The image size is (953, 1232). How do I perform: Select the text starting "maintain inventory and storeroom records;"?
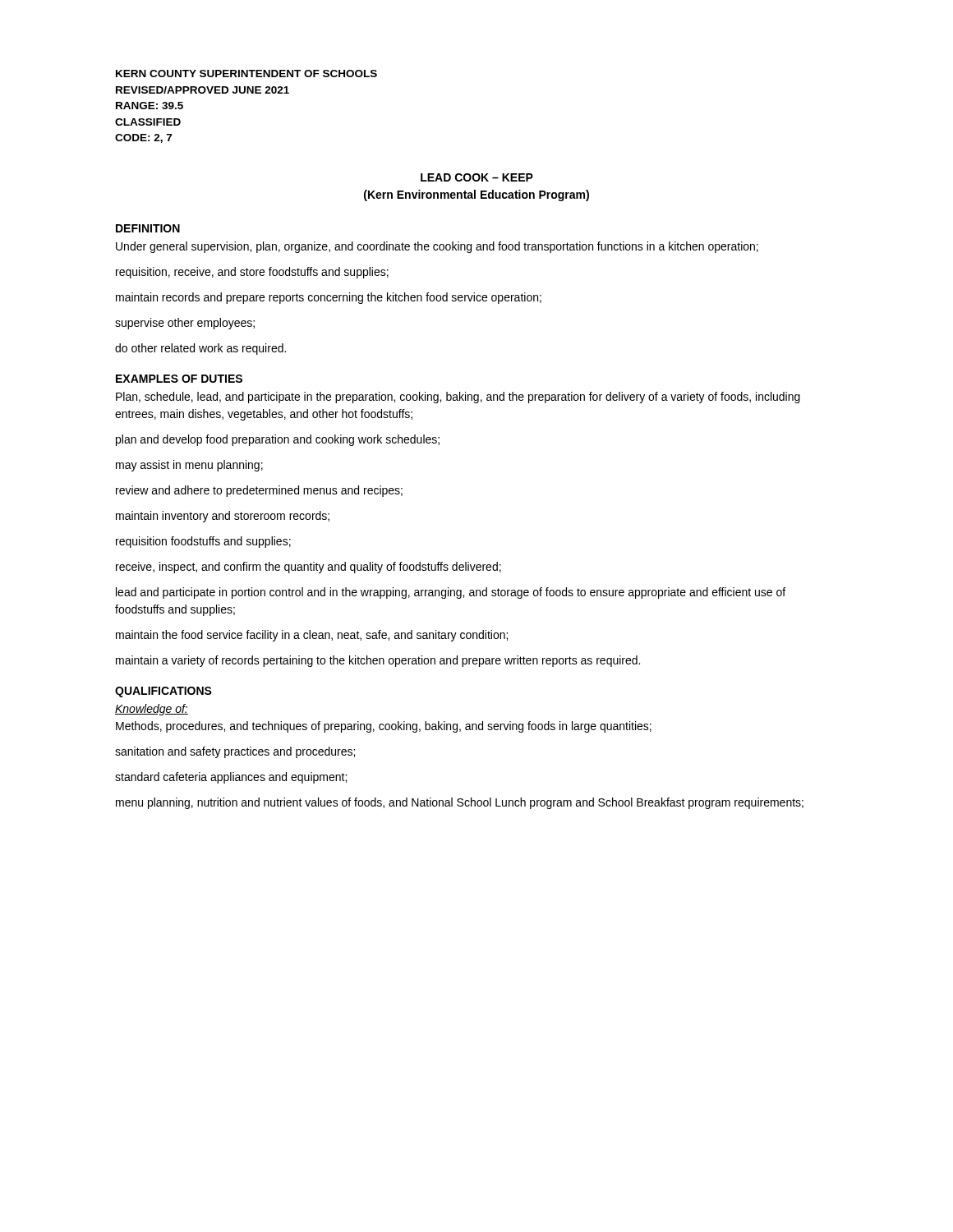click(x=223, y=516)
